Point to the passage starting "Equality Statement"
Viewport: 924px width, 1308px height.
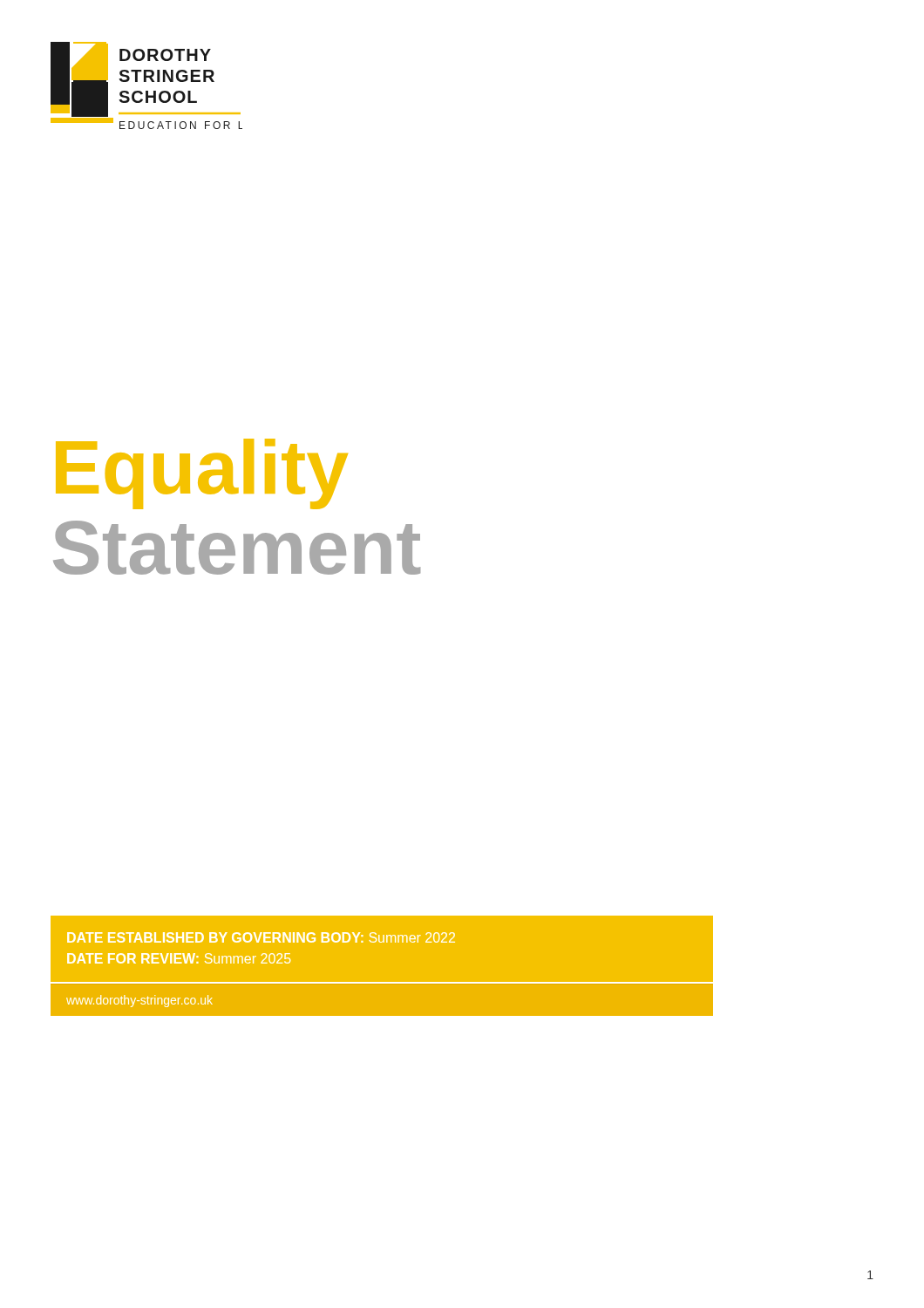coord(356,508)
